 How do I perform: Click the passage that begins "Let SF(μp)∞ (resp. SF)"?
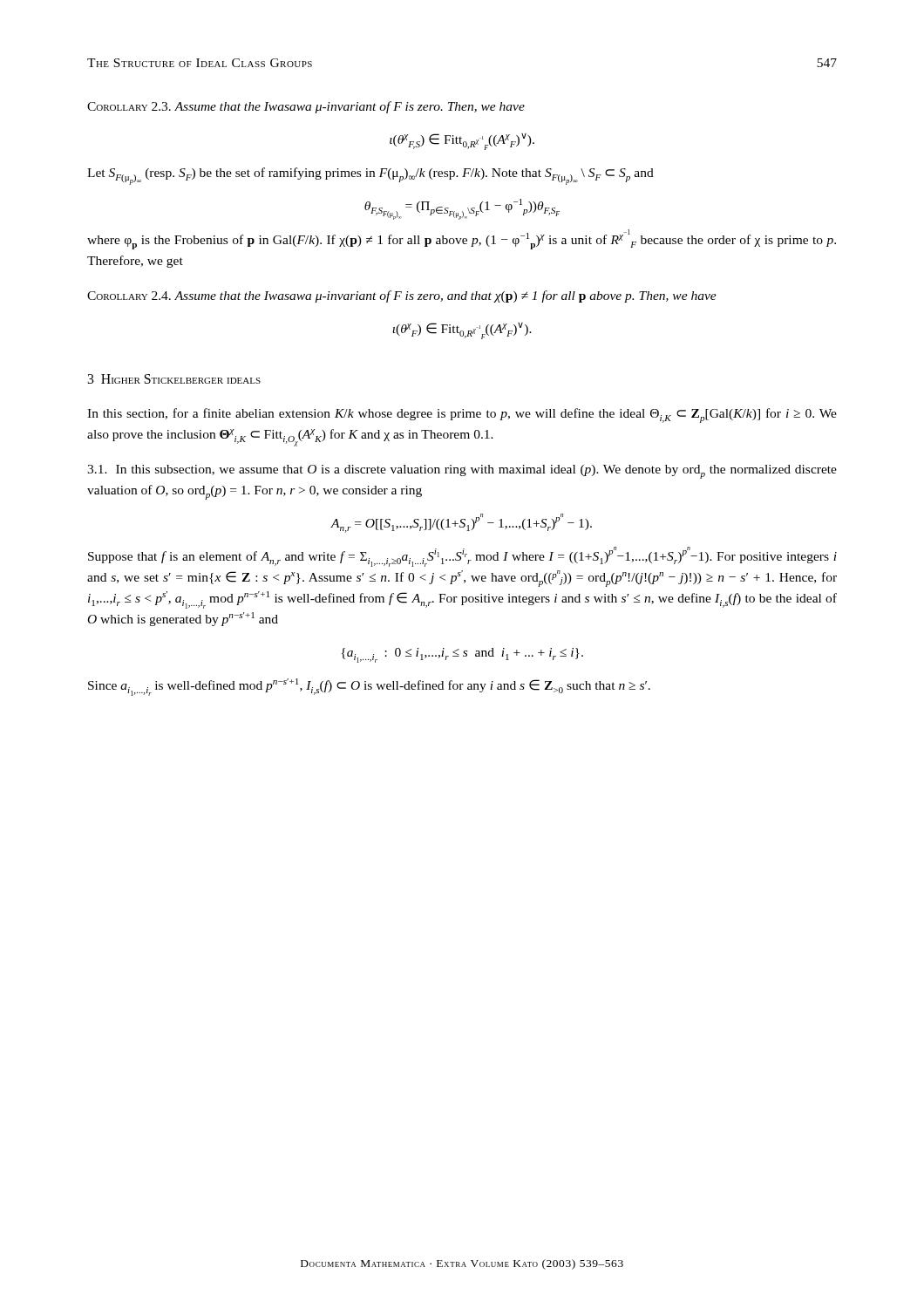[370, 174]
